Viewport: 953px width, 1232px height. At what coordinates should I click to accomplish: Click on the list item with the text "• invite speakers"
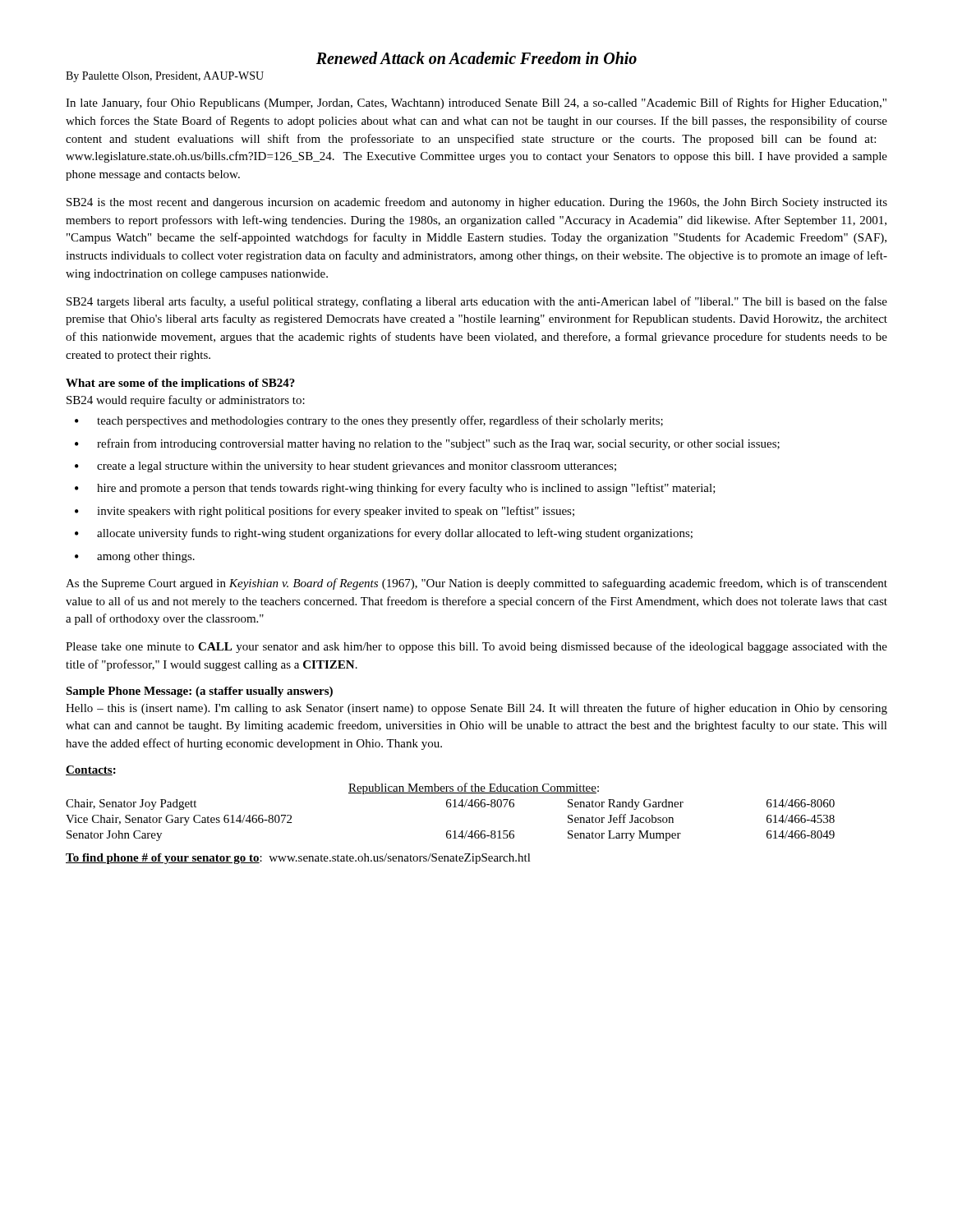pyautogui.click(x=476, y=512)
